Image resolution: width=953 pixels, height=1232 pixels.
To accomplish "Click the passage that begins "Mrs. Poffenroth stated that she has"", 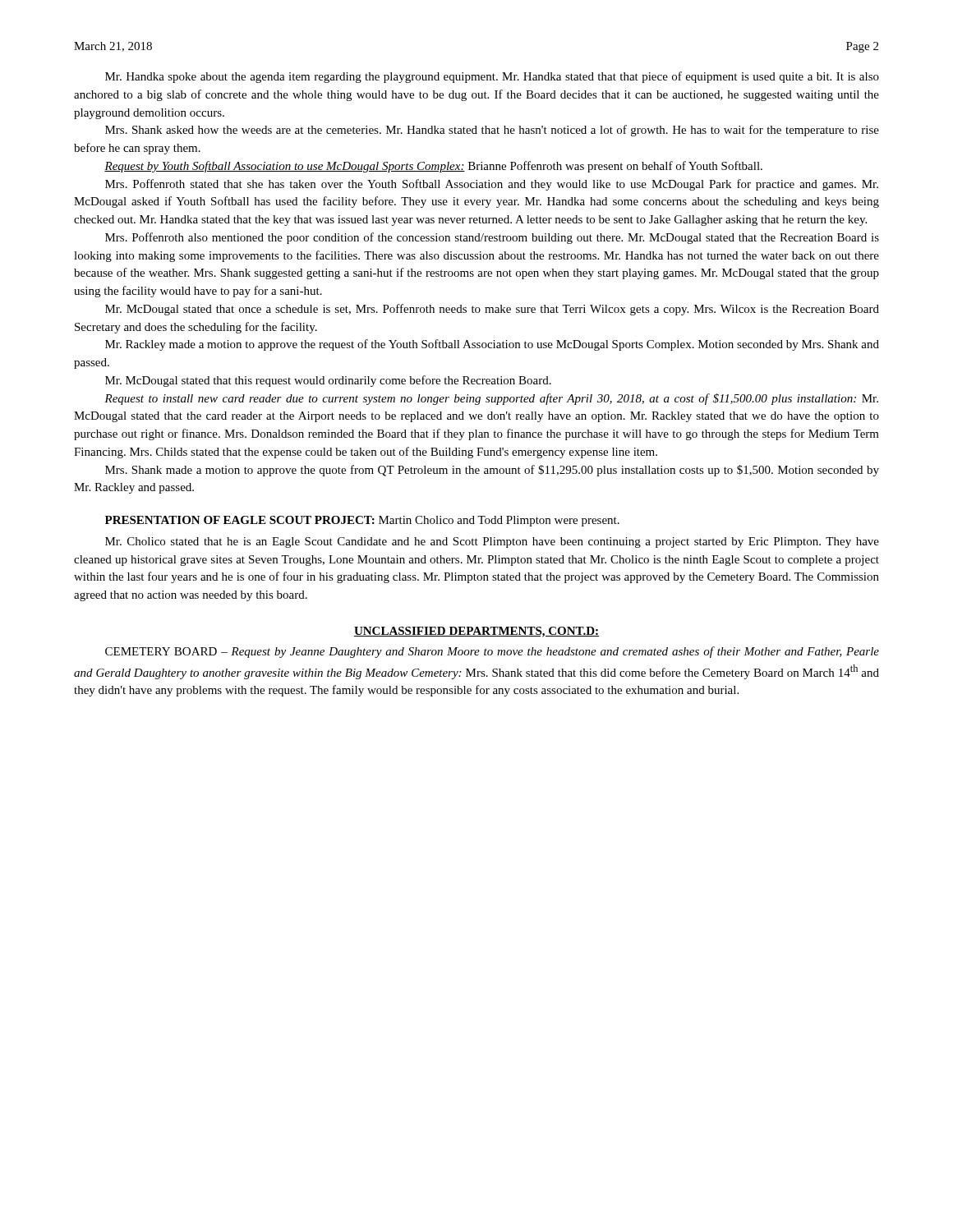I will [476, 202].
